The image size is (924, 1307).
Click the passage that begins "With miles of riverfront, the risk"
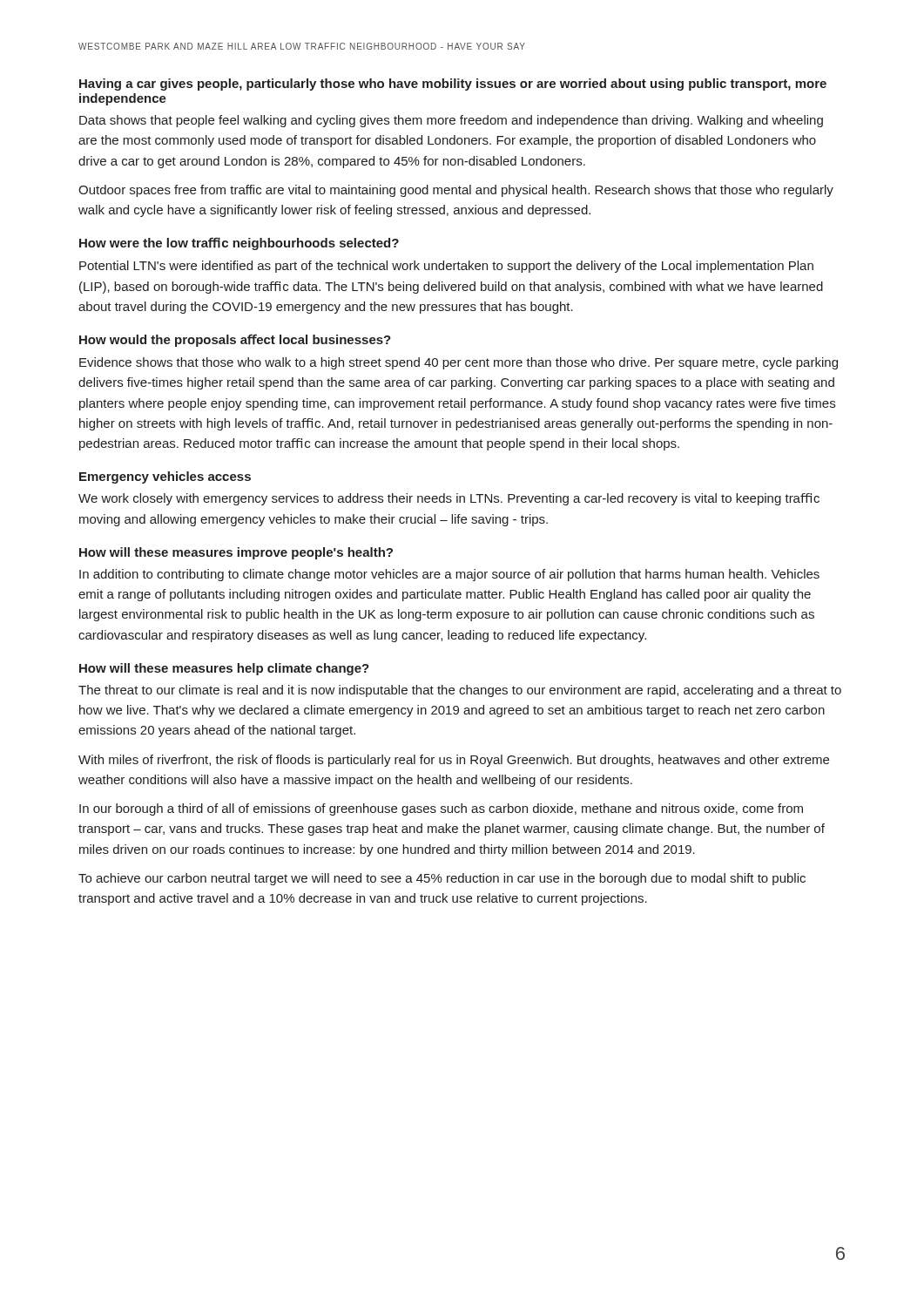point(454,769)
